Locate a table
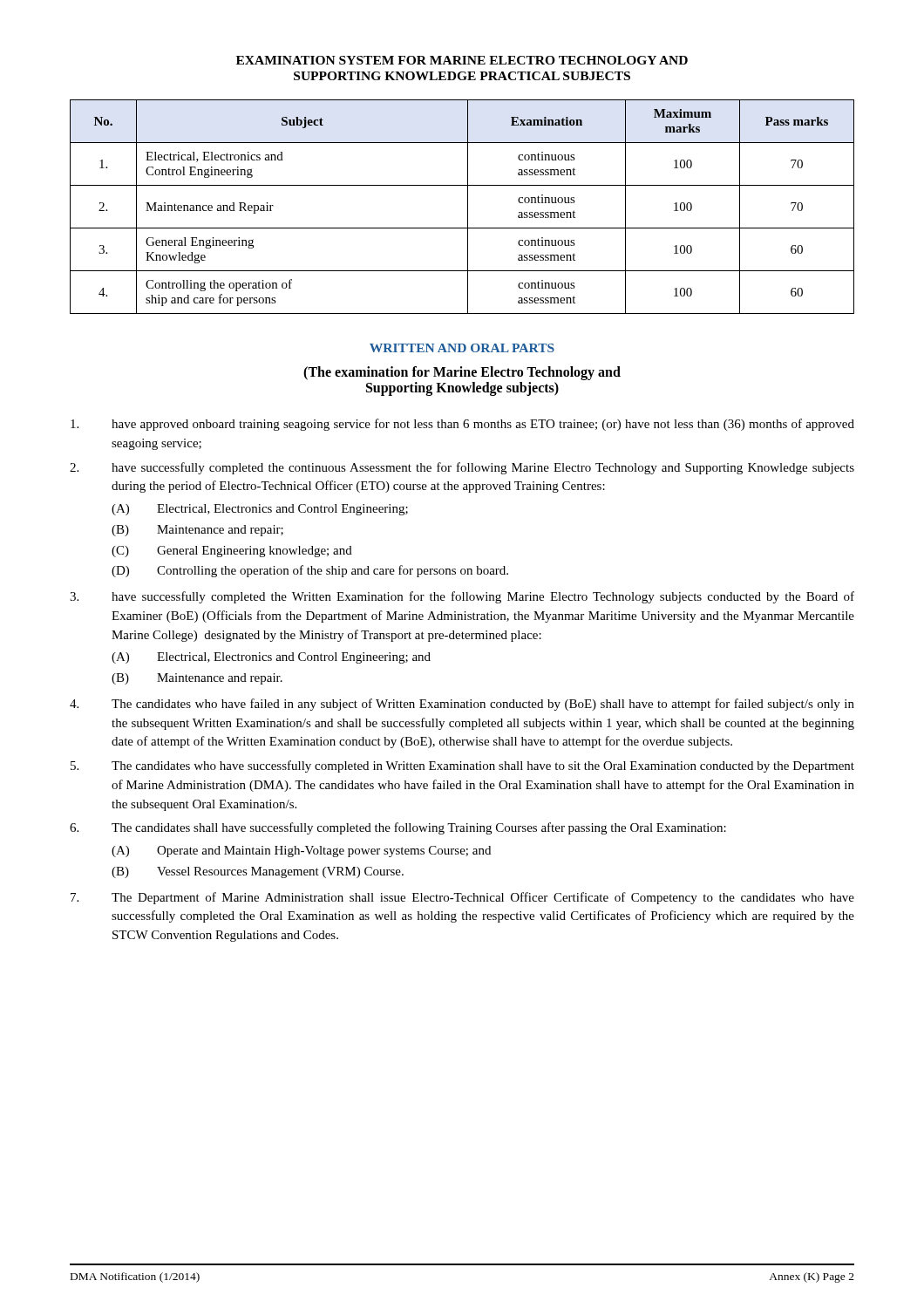The width and height of the screenshot is (924, 1308). 462,207
